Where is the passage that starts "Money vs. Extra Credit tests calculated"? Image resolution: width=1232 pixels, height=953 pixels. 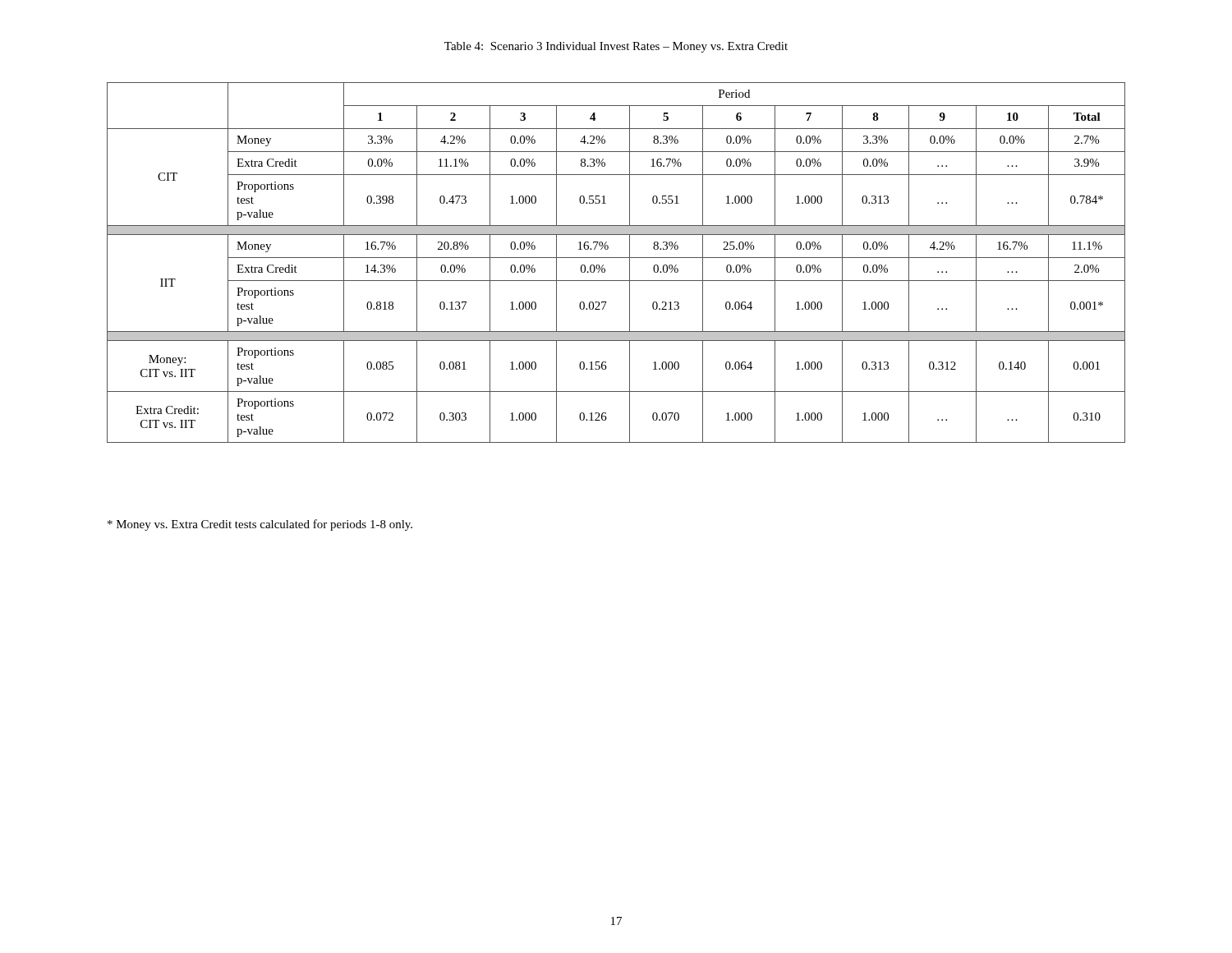(x=260, y=524)
